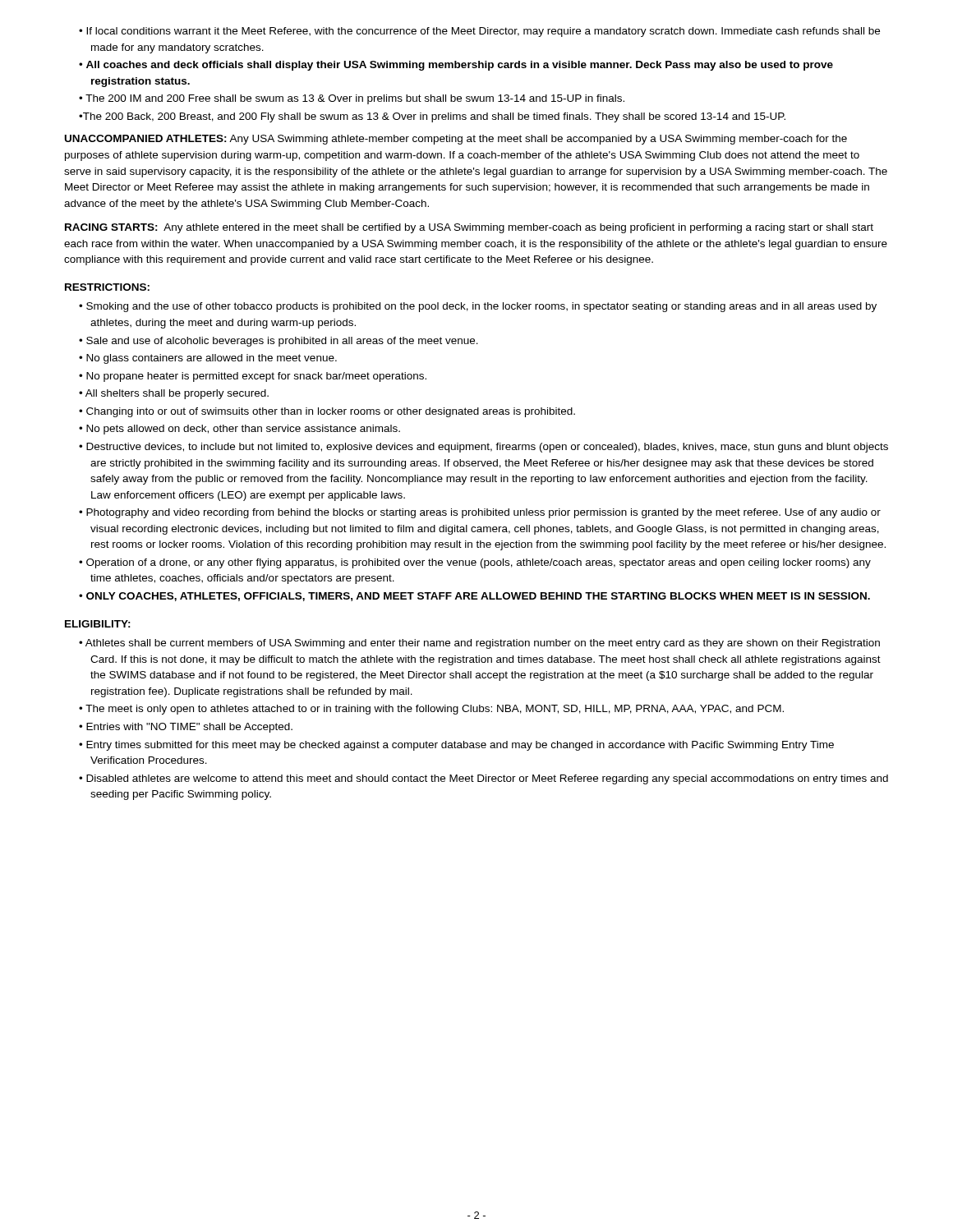The width and height of the screenshot is (953, 1232).
Task: Select the passage starting "• All shelters shall be properly"
Action: pos(174,394)
